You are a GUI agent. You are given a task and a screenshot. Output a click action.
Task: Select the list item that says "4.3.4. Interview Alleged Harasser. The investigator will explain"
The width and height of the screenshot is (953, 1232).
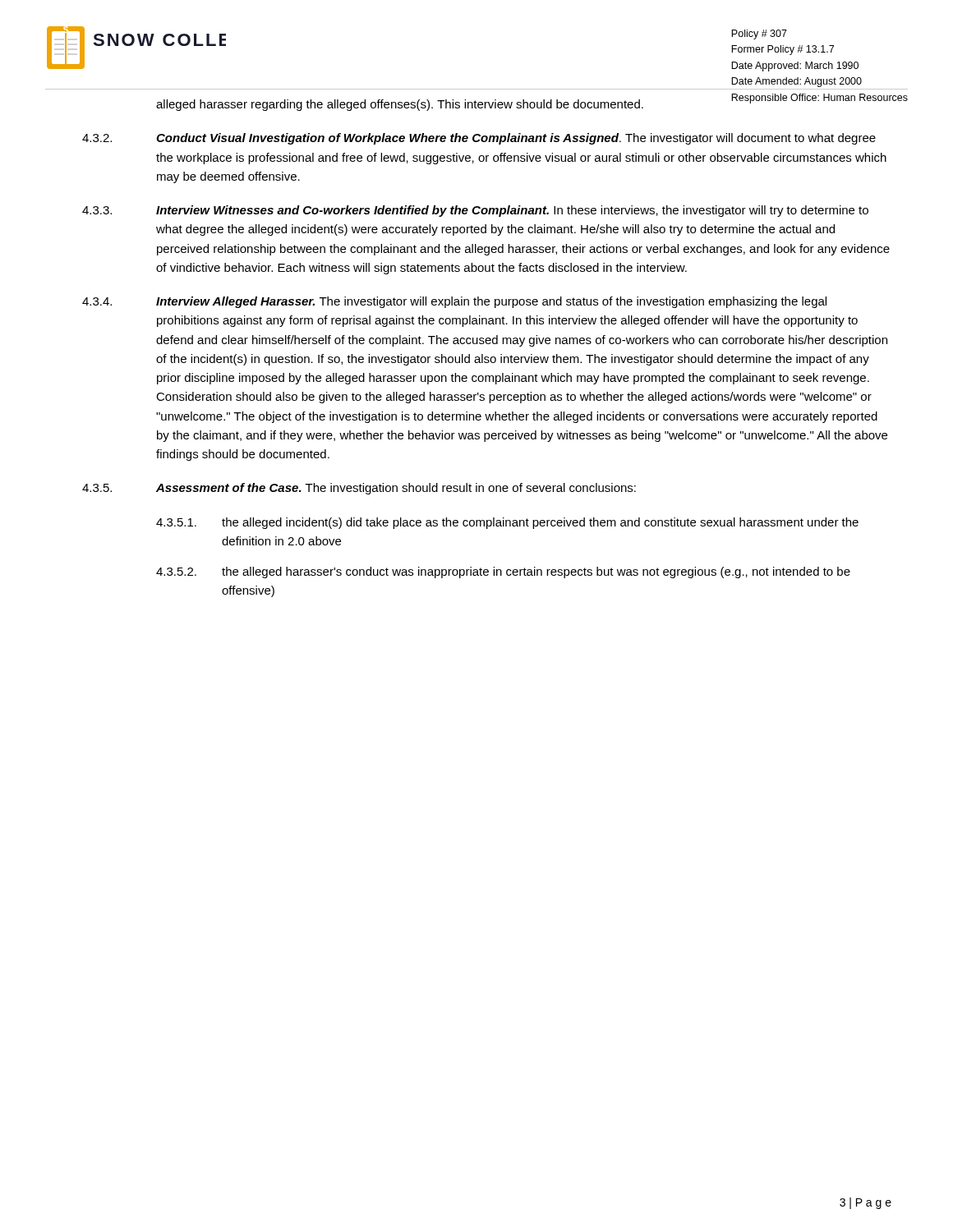click(487, 378)
